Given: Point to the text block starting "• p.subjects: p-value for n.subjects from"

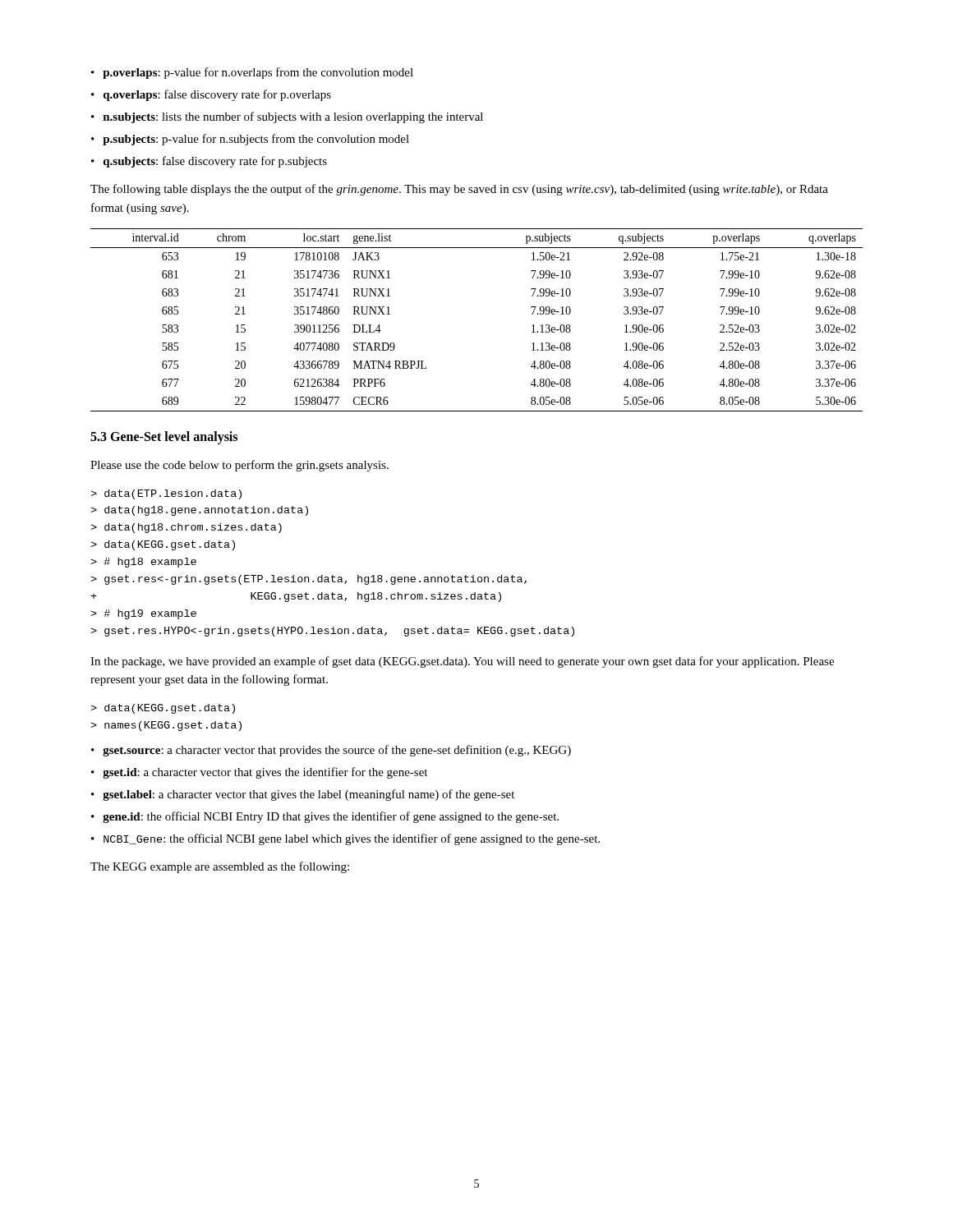Looking at the screenshot, I should pos(250,140).
